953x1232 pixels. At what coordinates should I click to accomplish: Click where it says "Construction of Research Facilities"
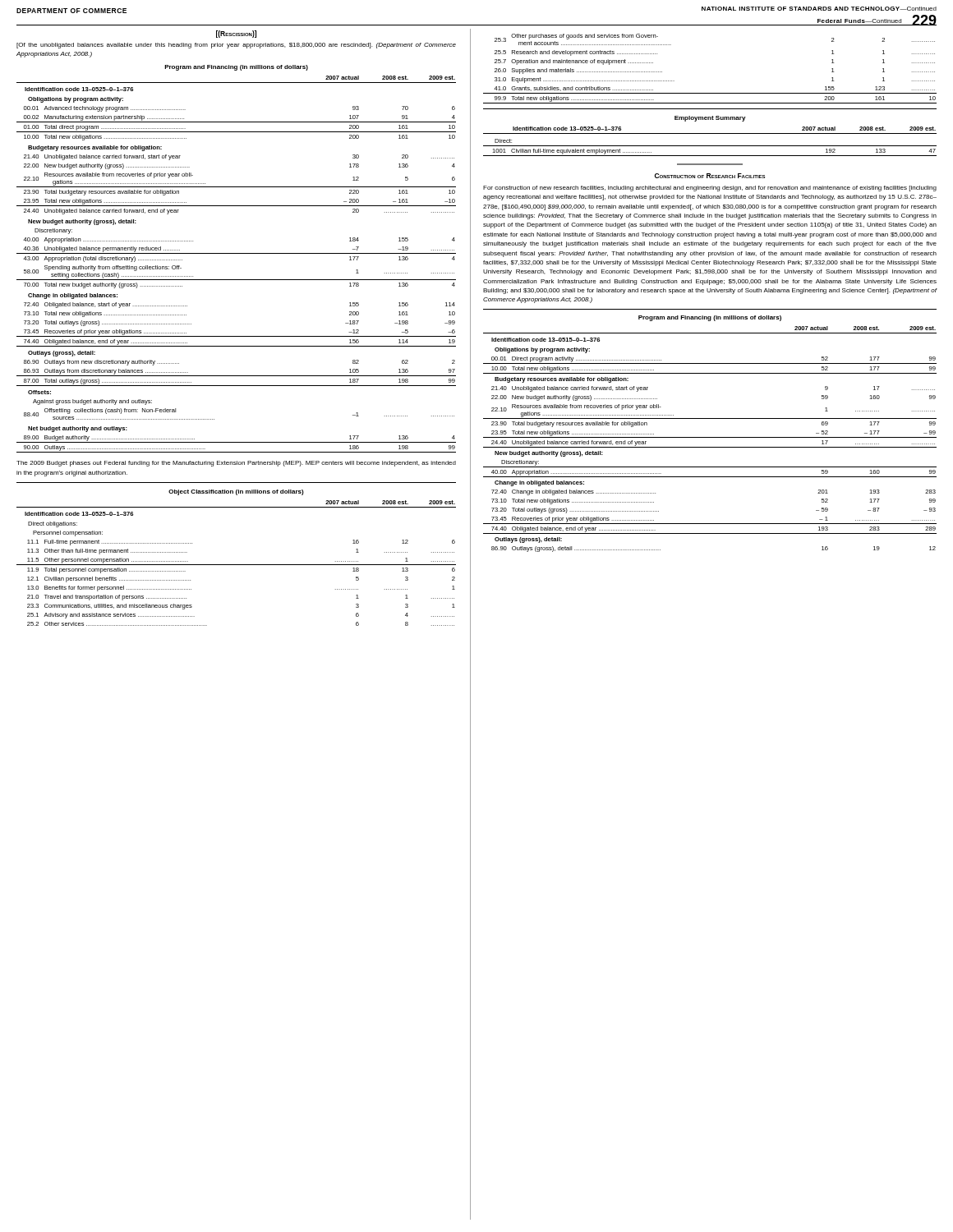pos(710,176)
